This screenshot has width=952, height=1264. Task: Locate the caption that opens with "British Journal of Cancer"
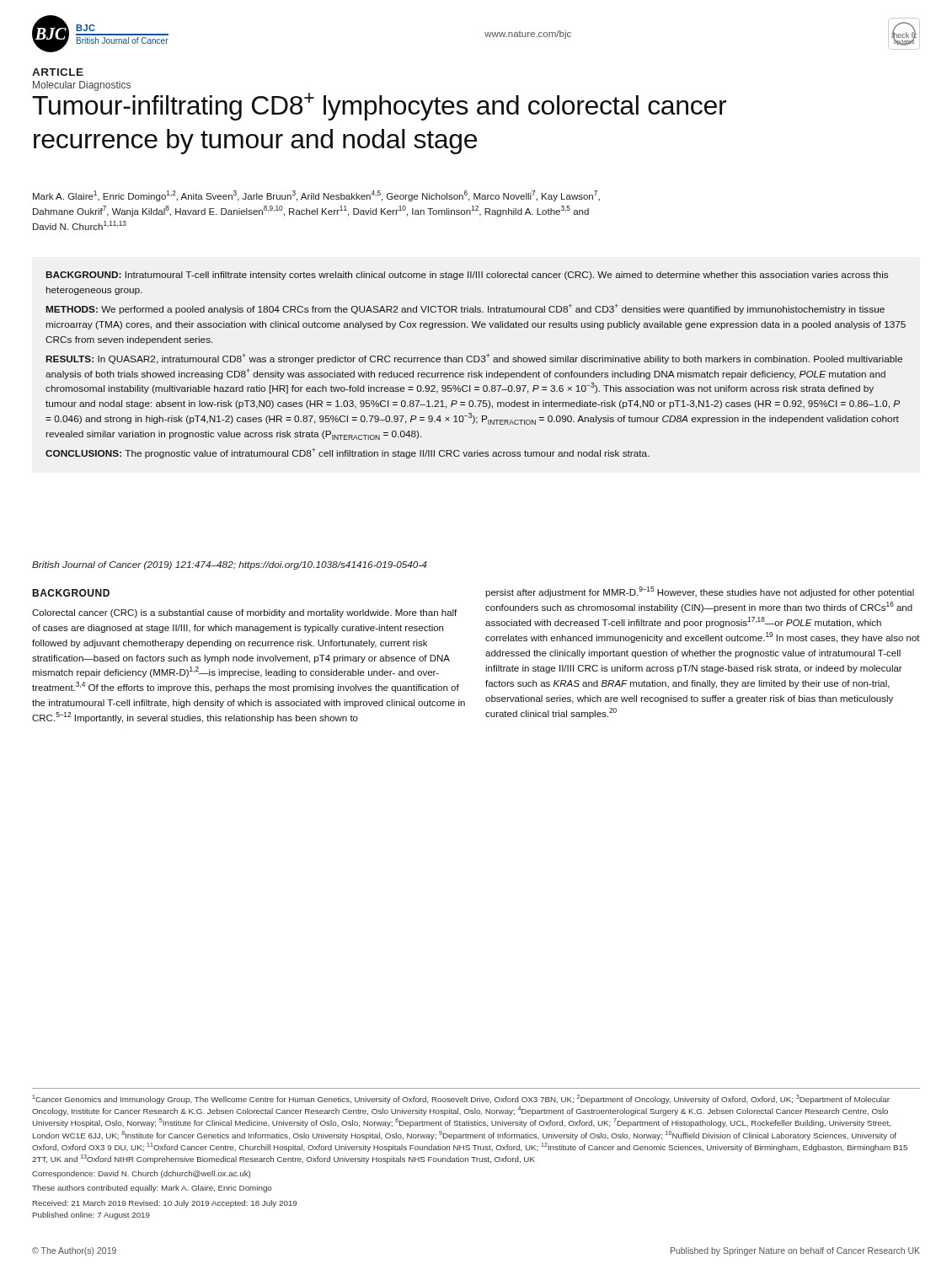[x=230, y=565]
